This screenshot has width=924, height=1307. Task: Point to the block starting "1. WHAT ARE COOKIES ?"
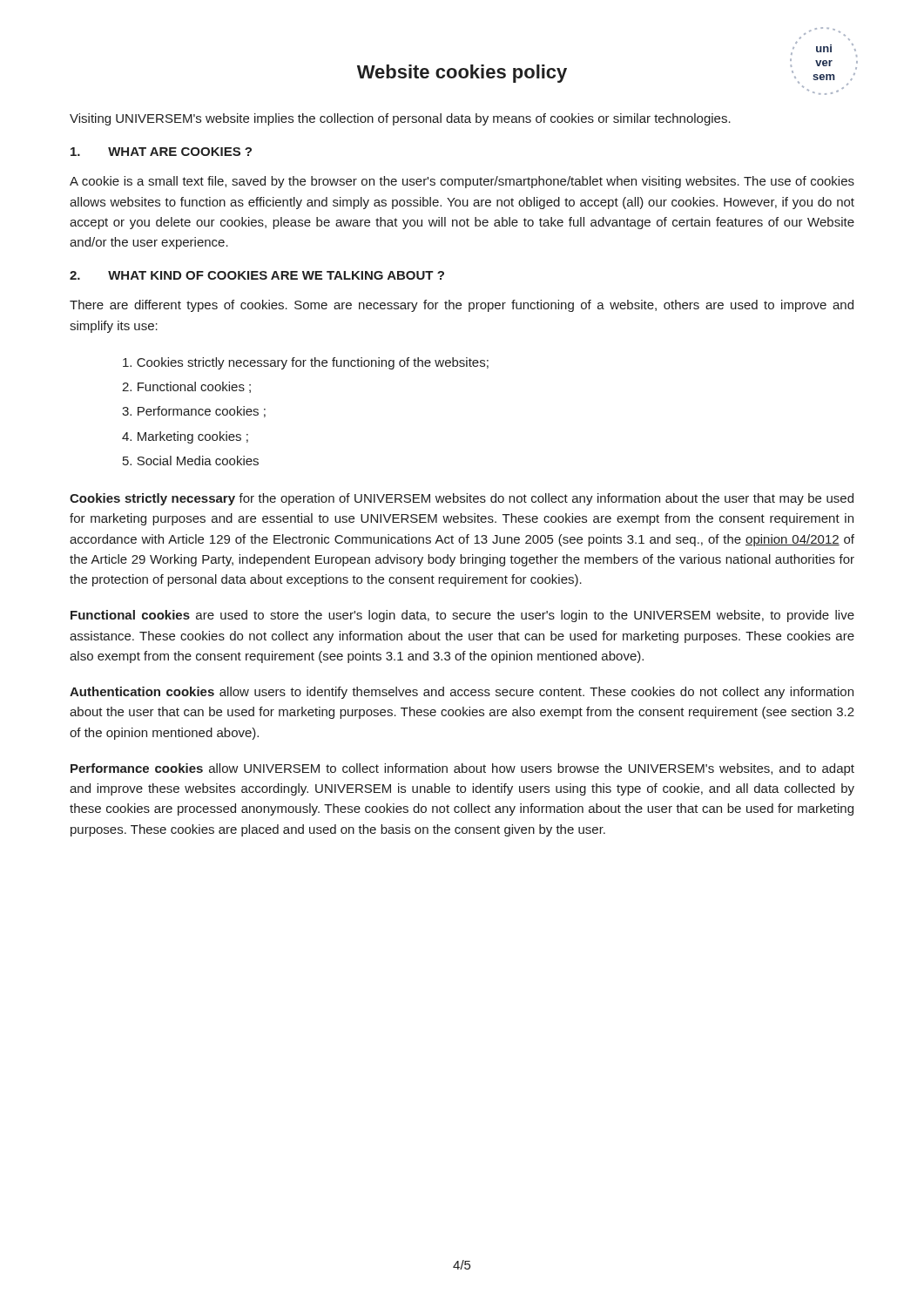pyautogui.click(x=161, y=151)
